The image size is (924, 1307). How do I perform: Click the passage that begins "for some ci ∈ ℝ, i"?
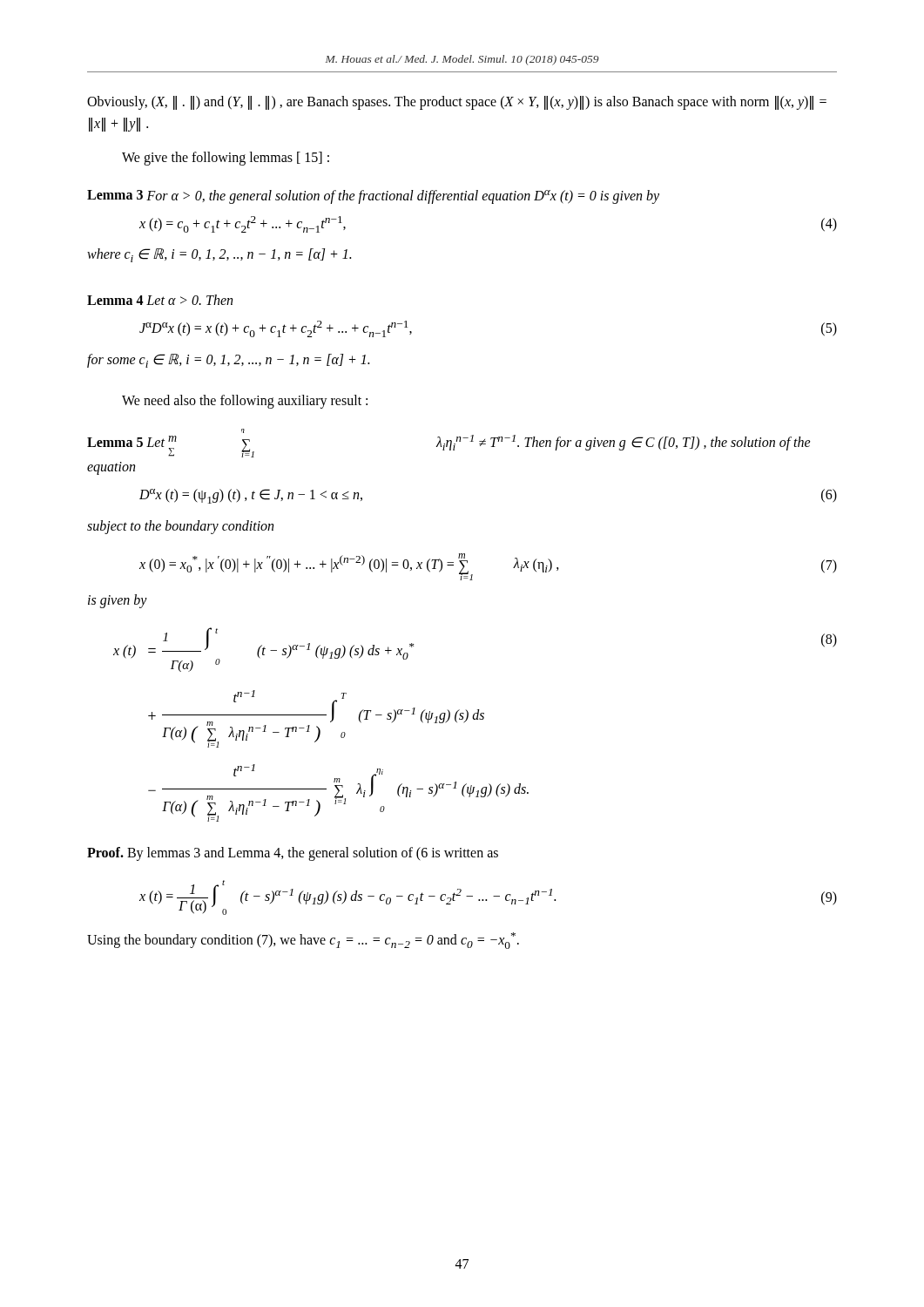(x=229, y=361)
